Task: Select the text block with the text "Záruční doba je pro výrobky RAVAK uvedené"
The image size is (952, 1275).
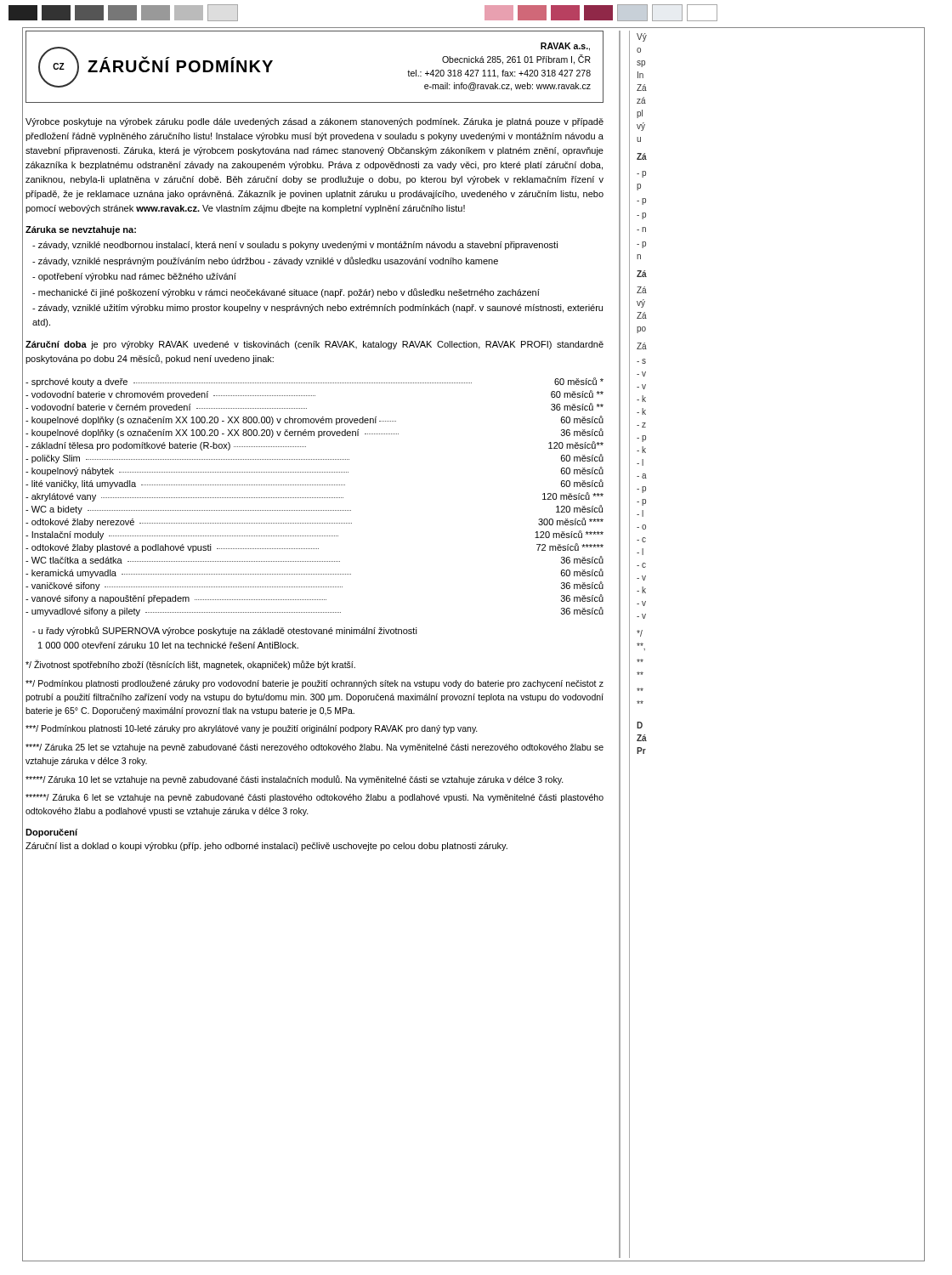Action: (314, 352)
